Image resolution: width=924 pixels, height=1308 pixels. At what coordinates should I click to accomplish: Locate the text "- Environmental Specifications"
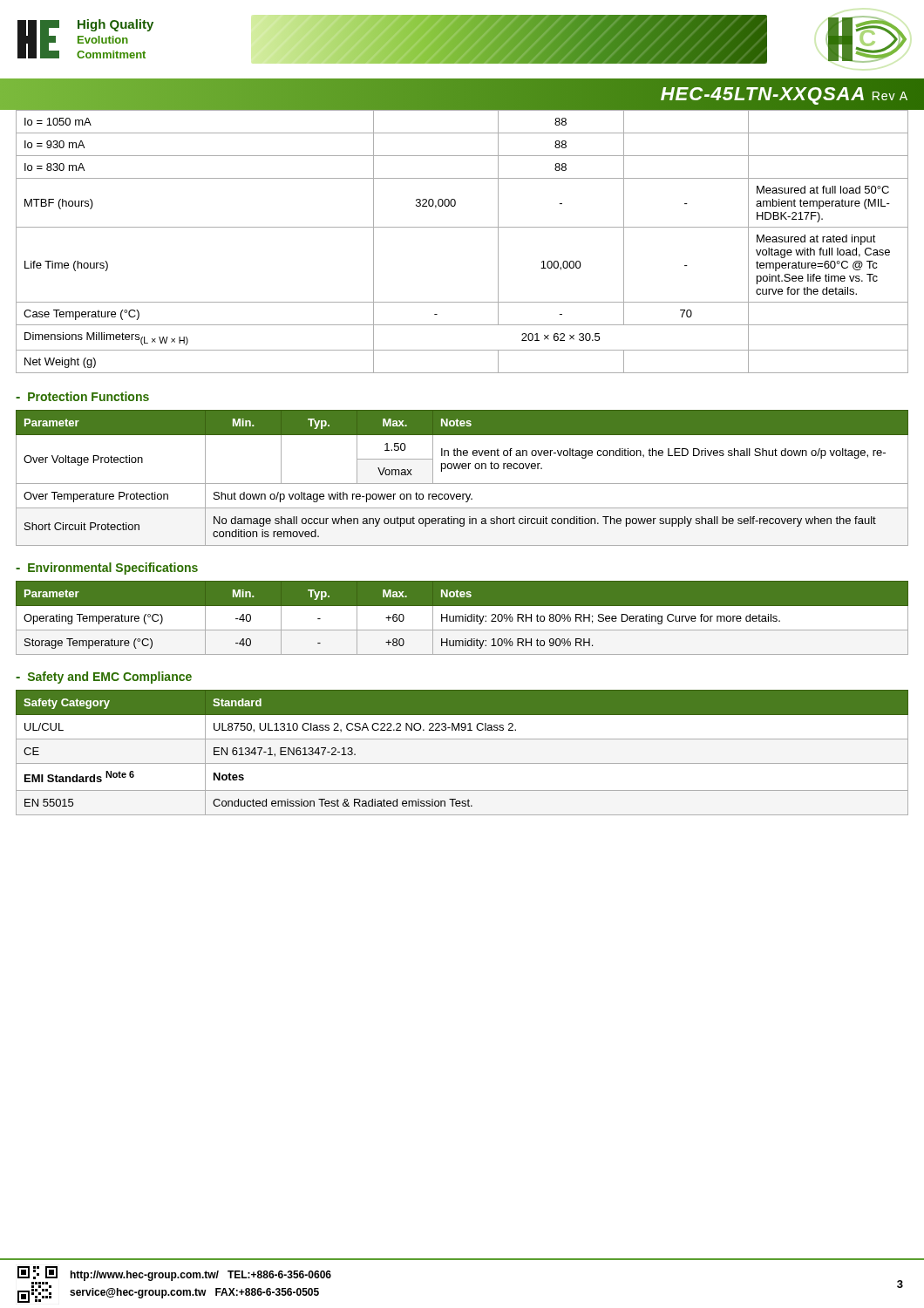click(107, 567)
